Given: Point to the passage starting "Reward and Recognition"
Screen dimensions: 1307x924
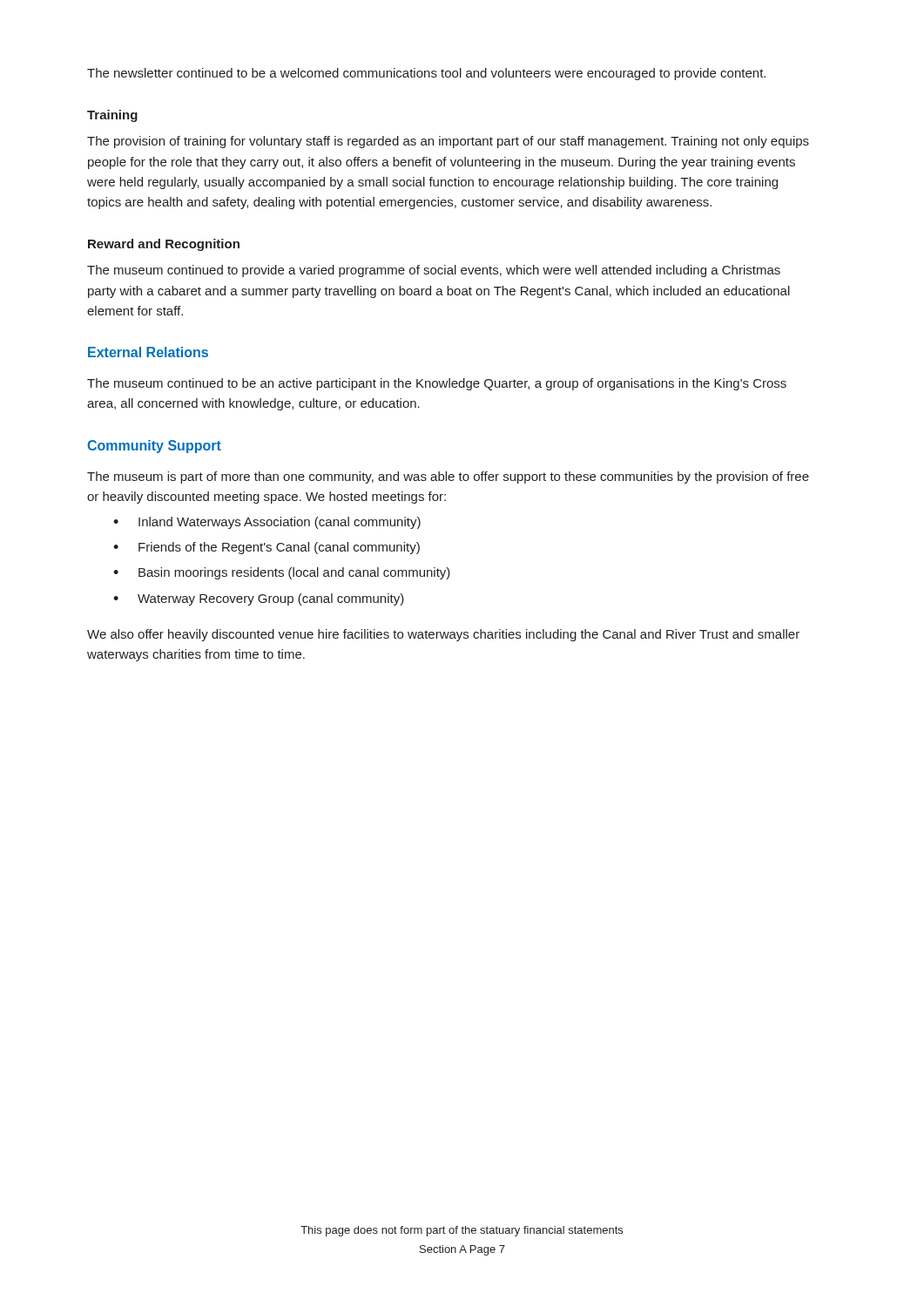Looking at the screenshot, I should click(164, 244).
